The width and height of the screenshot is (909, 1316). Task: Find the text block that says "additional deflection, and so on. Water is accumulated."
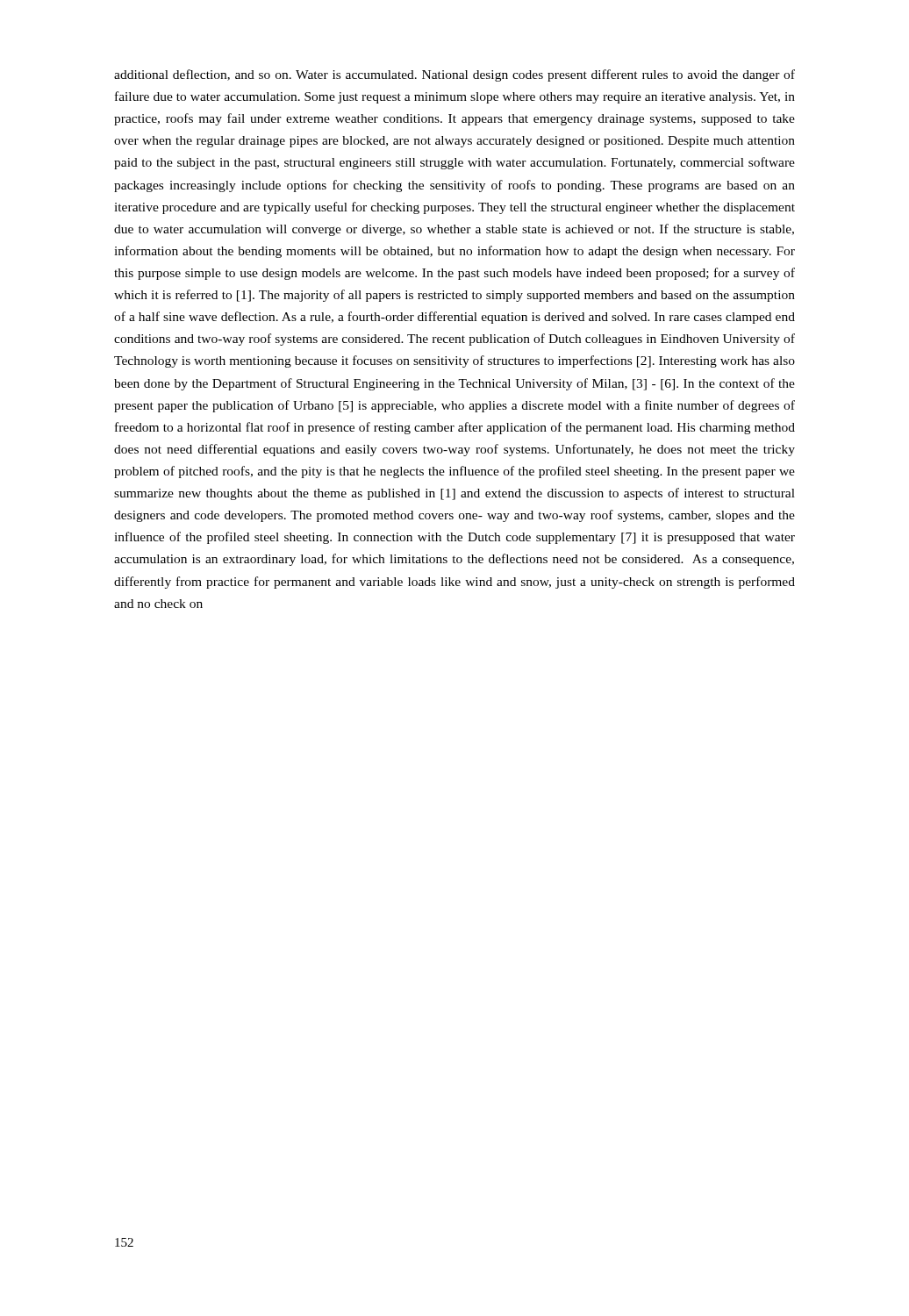coord(454,339)
